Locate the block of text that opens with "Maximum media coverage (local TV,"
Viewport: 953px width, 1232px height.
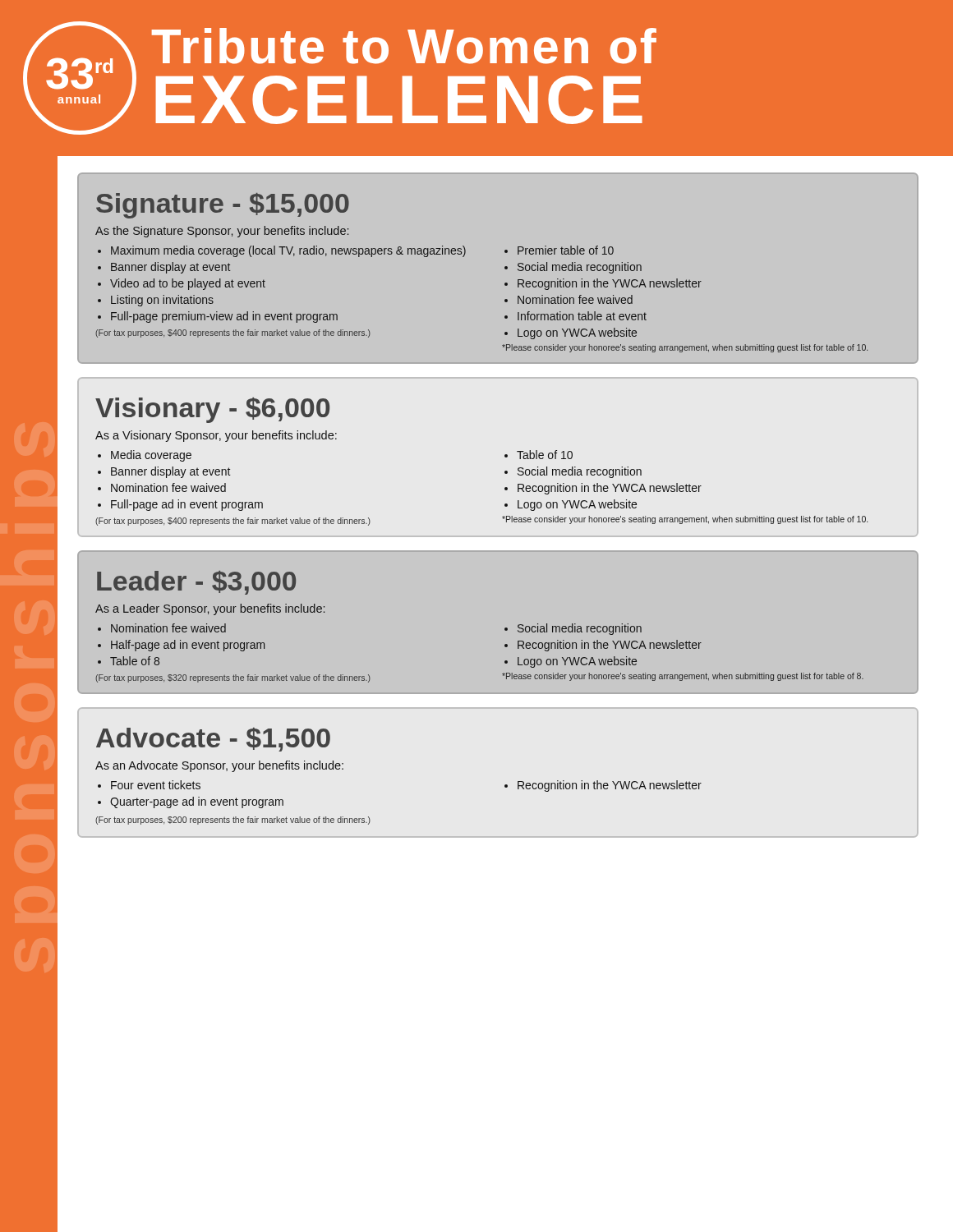pyautogui.click(x=288, y=251)
